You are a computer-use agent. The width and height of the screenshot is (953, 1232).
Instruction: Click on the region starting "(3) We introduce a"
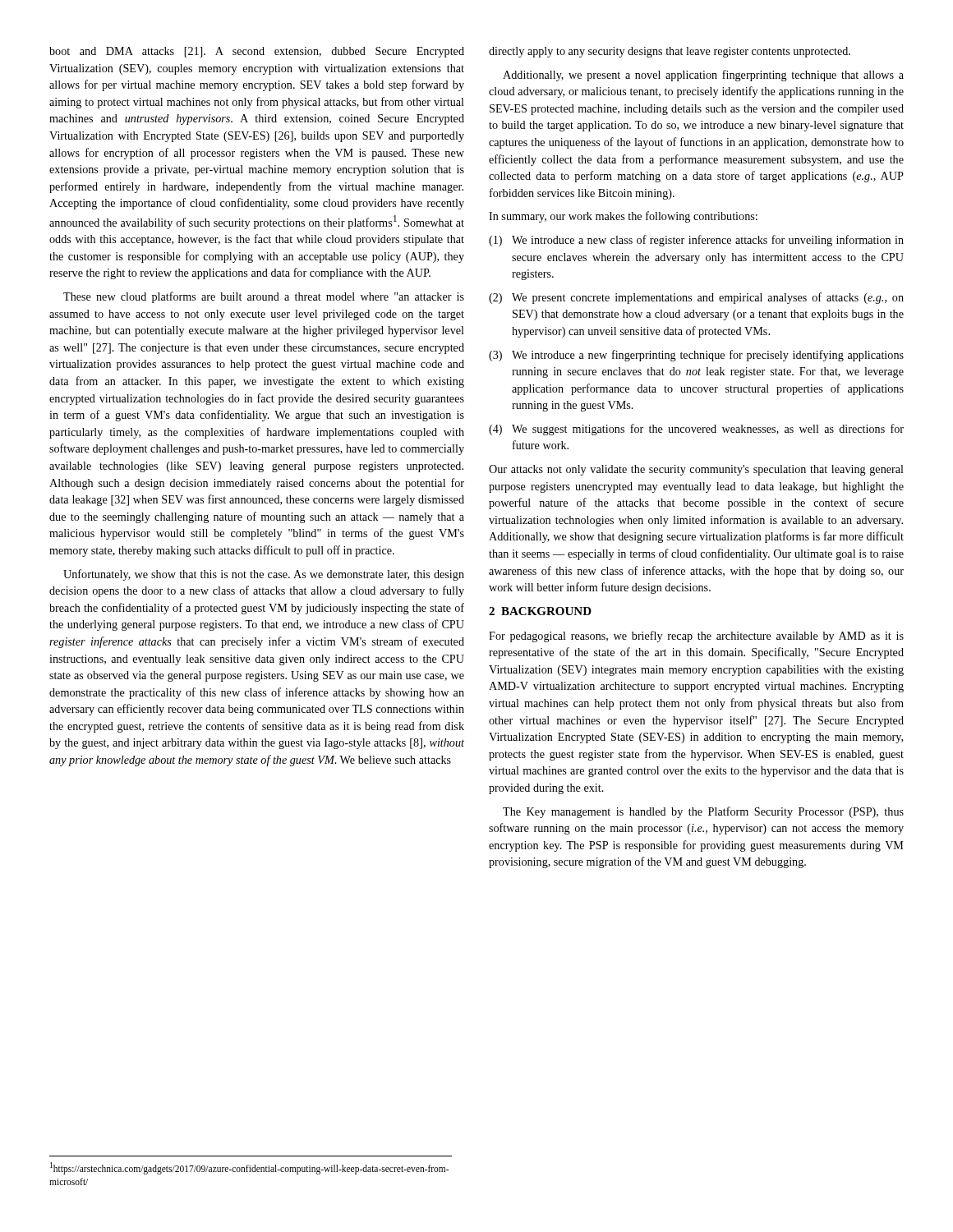696,380
